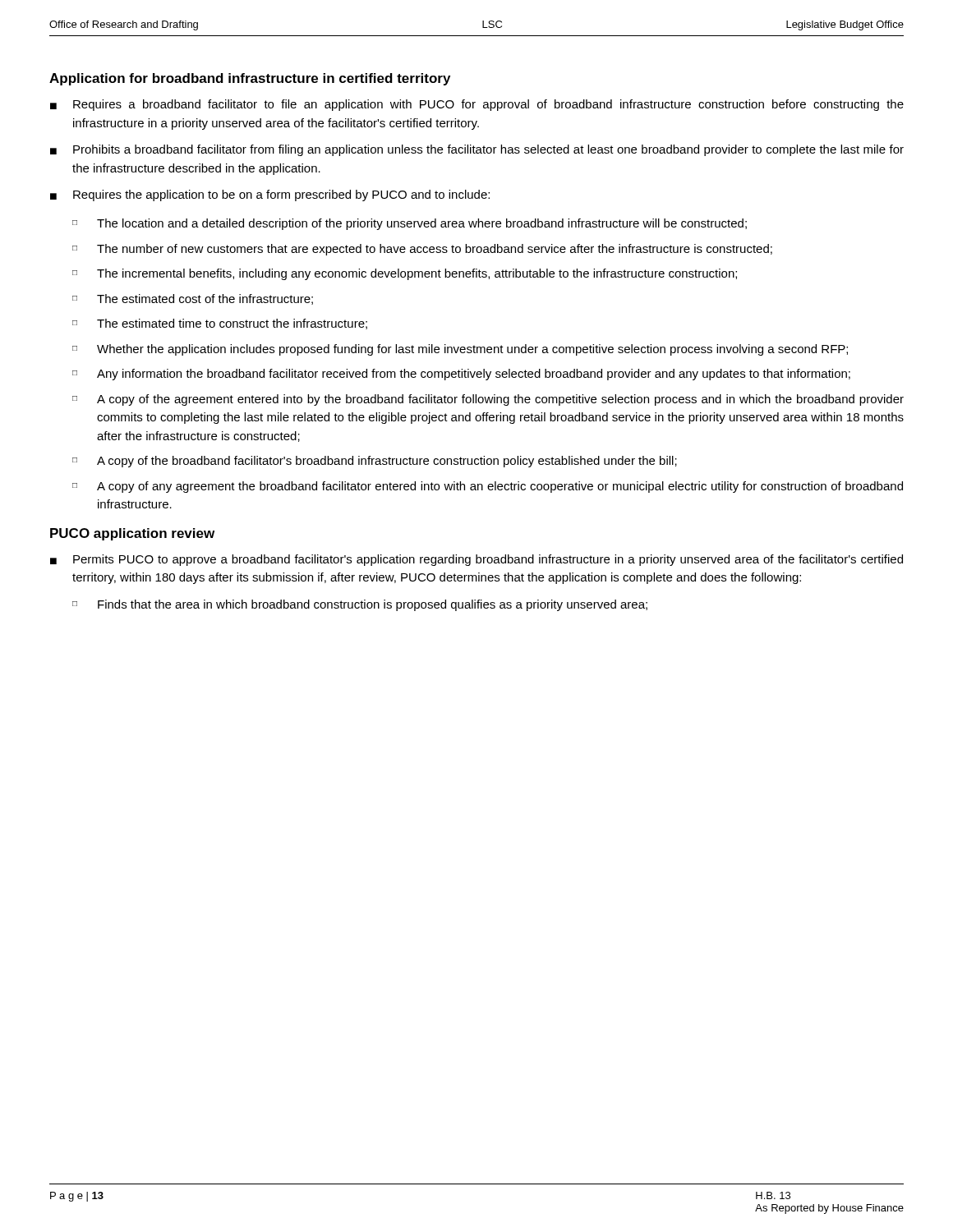
Task: Select the list item that reads "□ The location"
Action: [x=488, y=224]
